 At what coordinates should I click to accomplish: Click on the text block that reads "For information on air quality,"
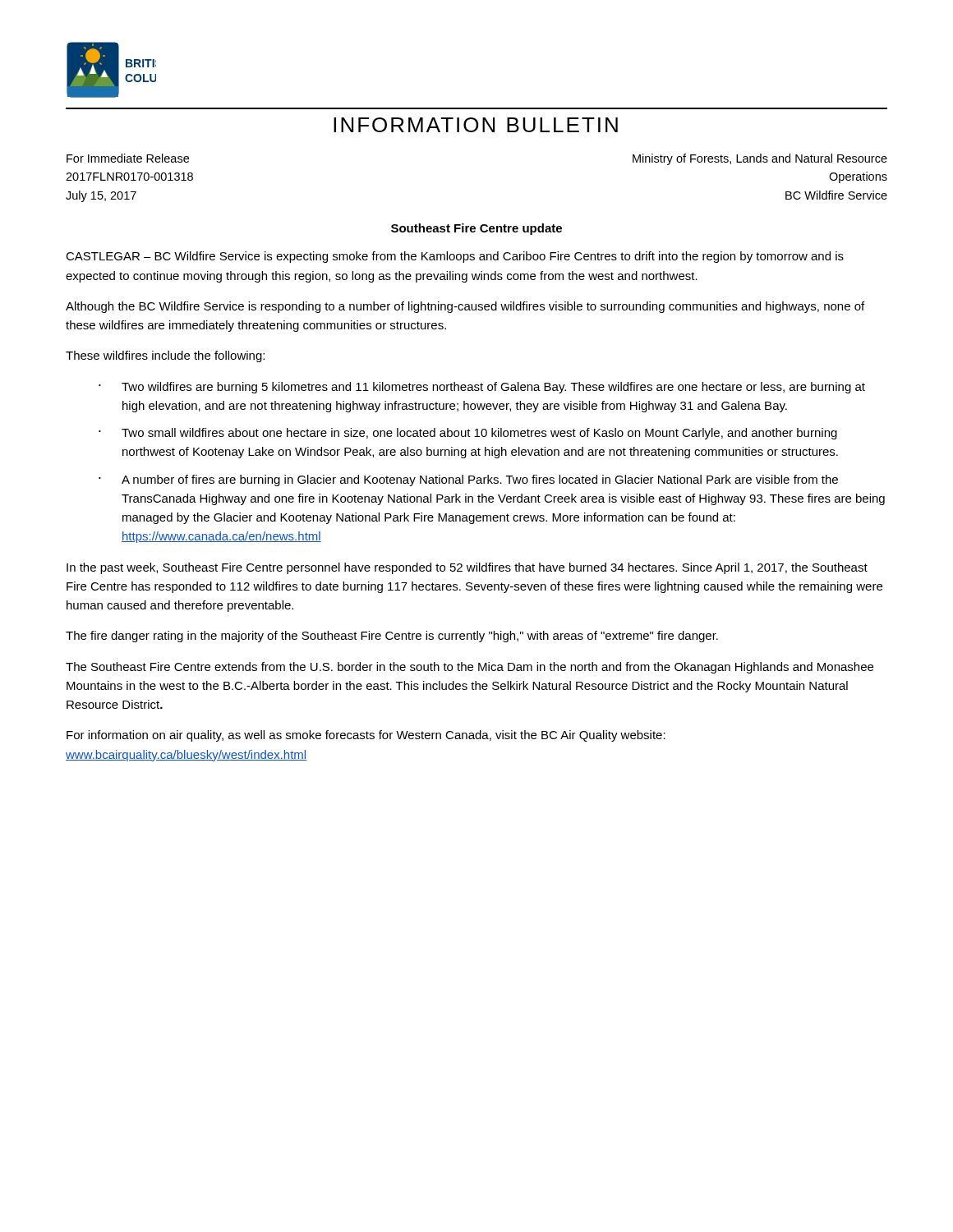pyautogui.click(x=366, y=745)
